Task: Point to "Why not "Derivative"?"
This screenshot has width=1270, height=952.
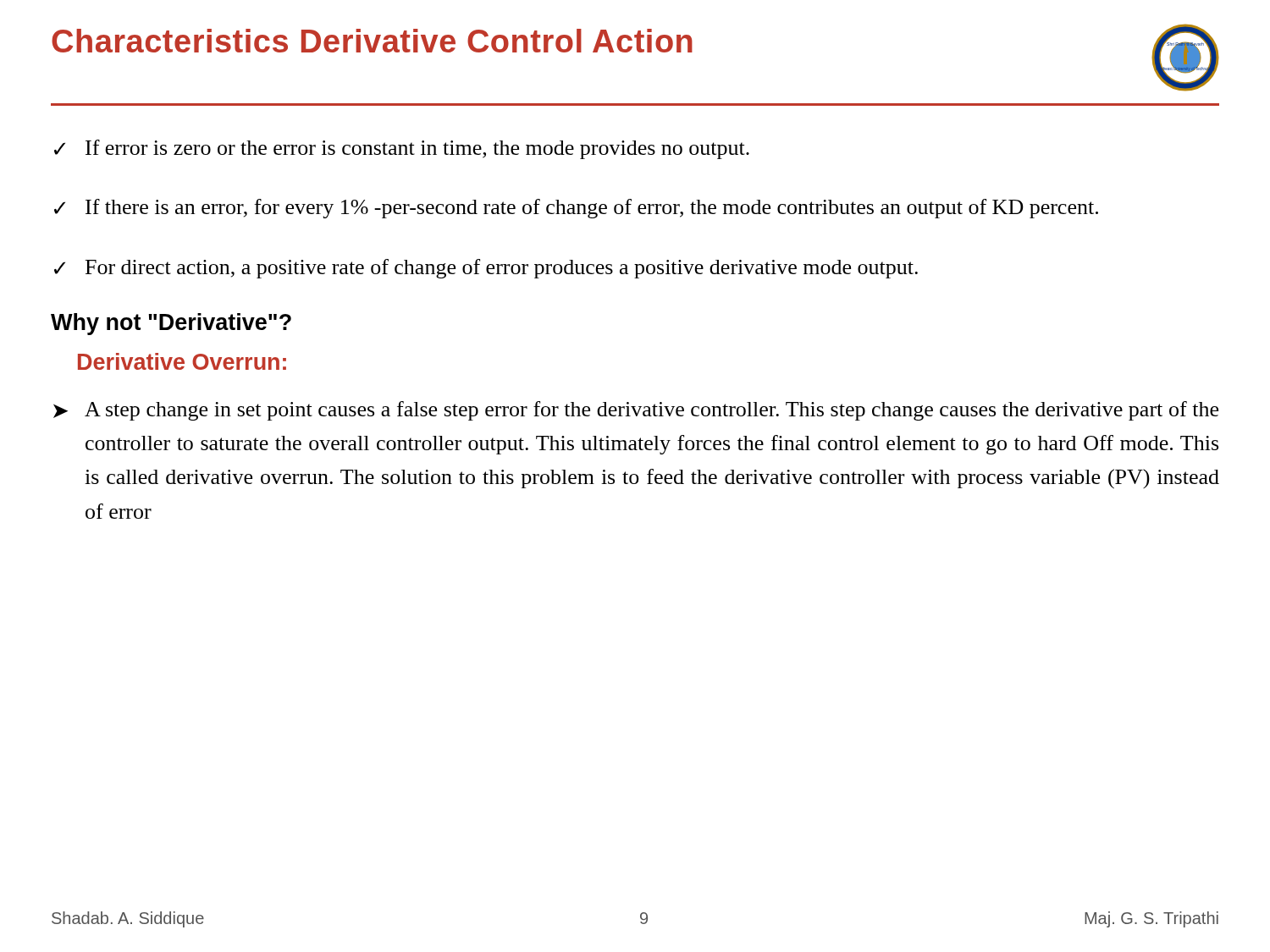Action: [x=172, y=322]
